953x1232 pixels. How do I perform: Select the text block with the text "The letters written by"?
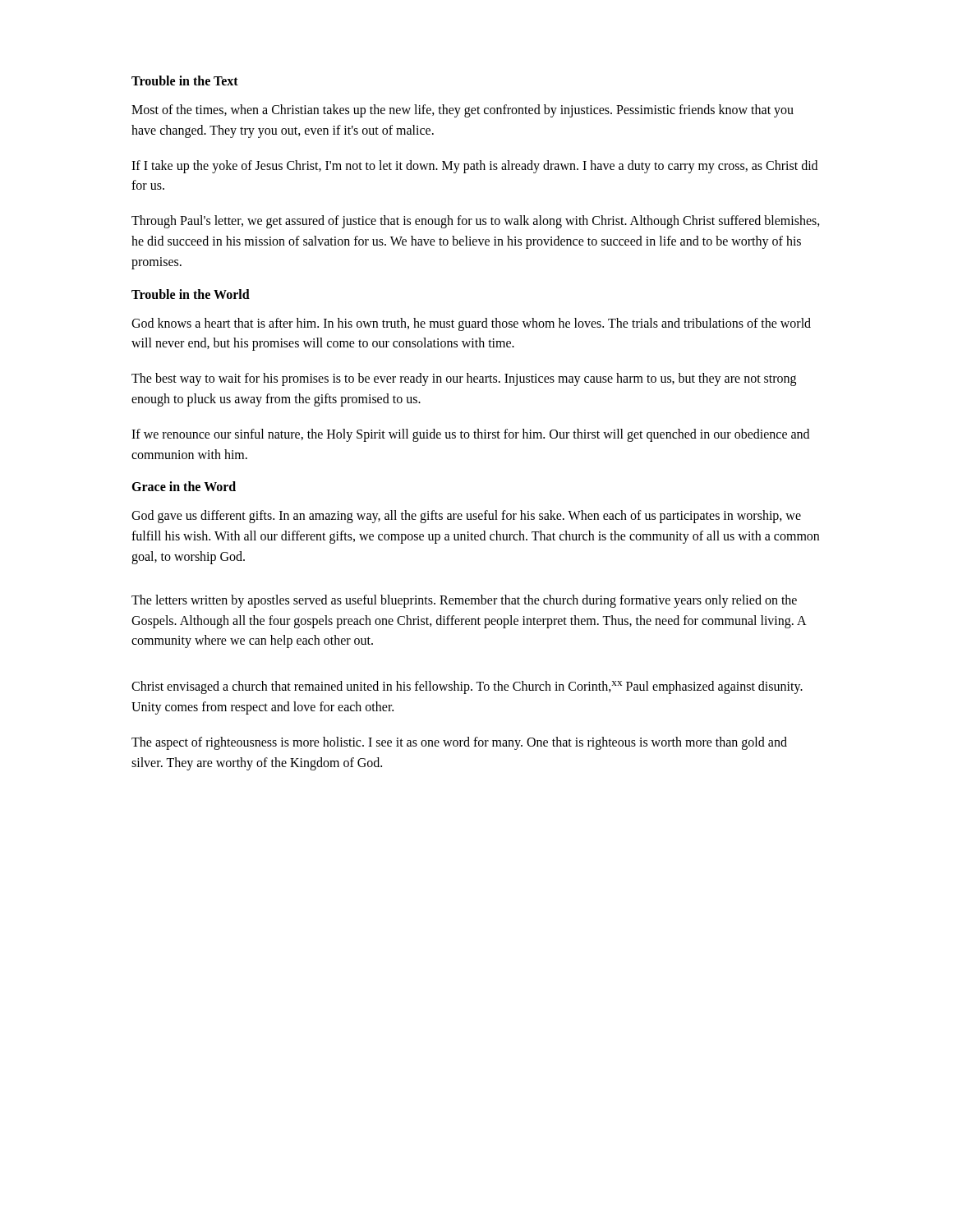click(468, 620)
